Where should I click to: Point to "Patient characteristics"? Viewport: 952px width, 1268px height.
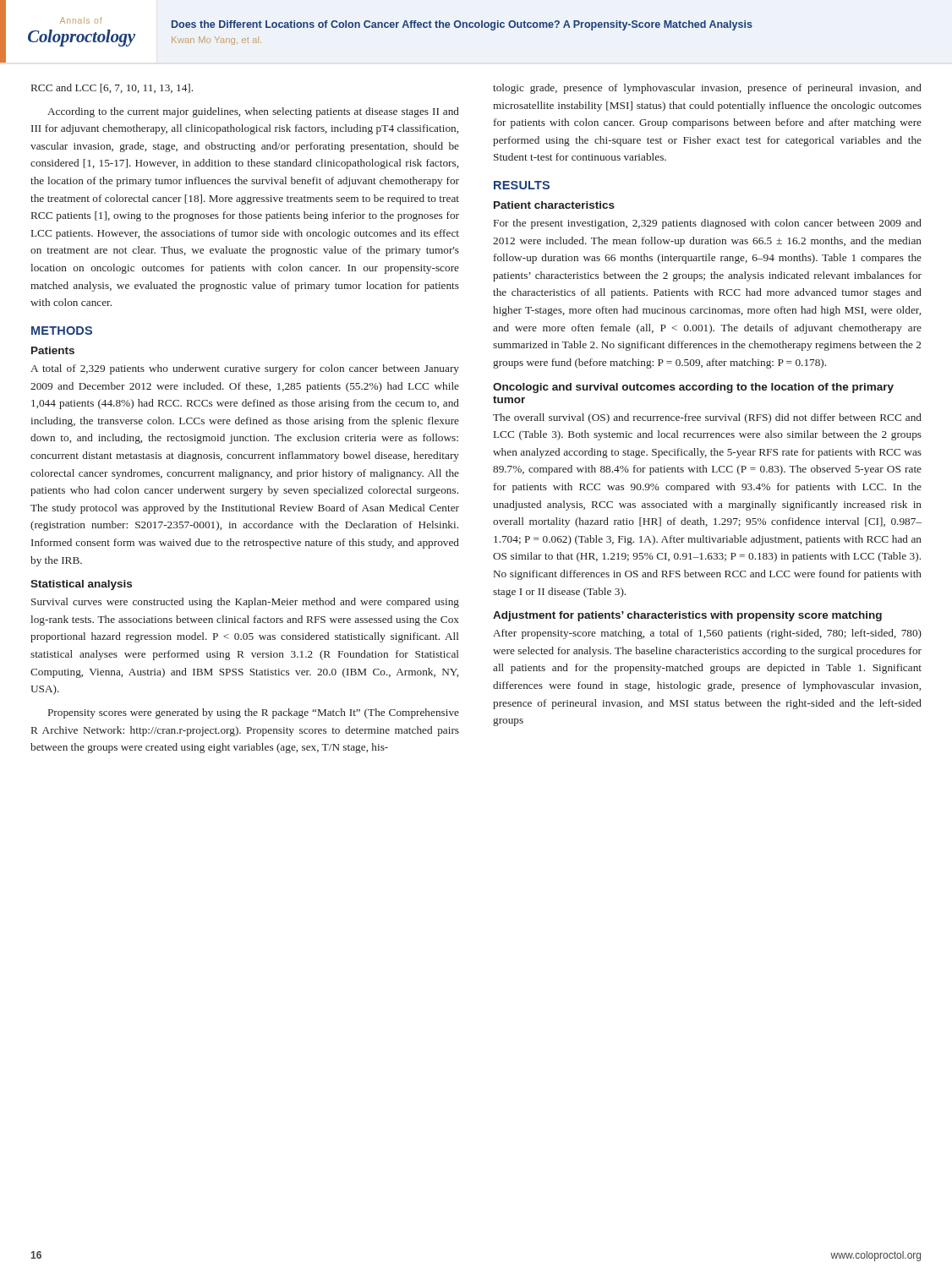pyautogui.click(x=554, y=205)
